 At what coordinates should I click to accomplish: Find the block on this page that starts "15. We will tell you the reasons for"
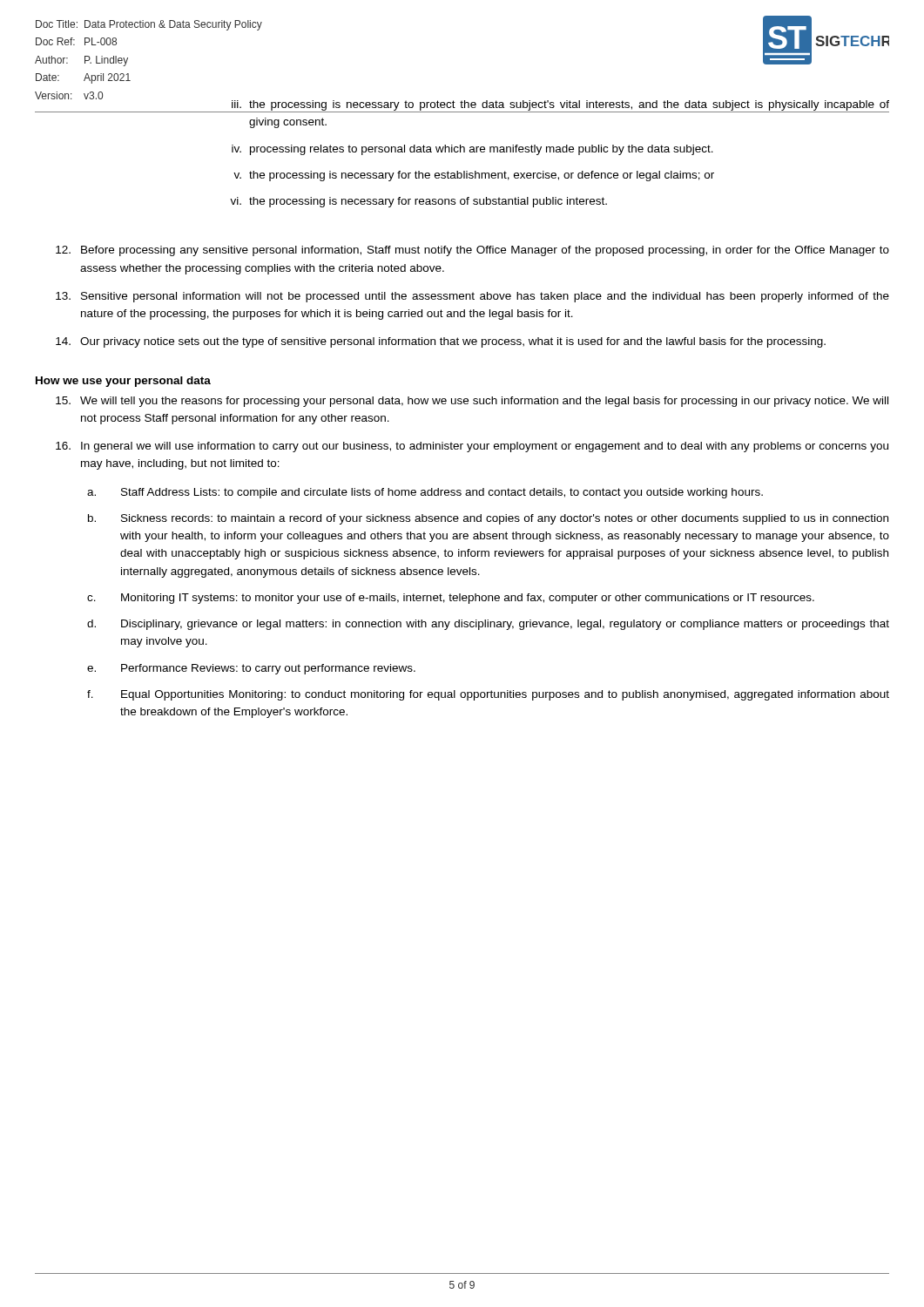click(x=462, y=409)
